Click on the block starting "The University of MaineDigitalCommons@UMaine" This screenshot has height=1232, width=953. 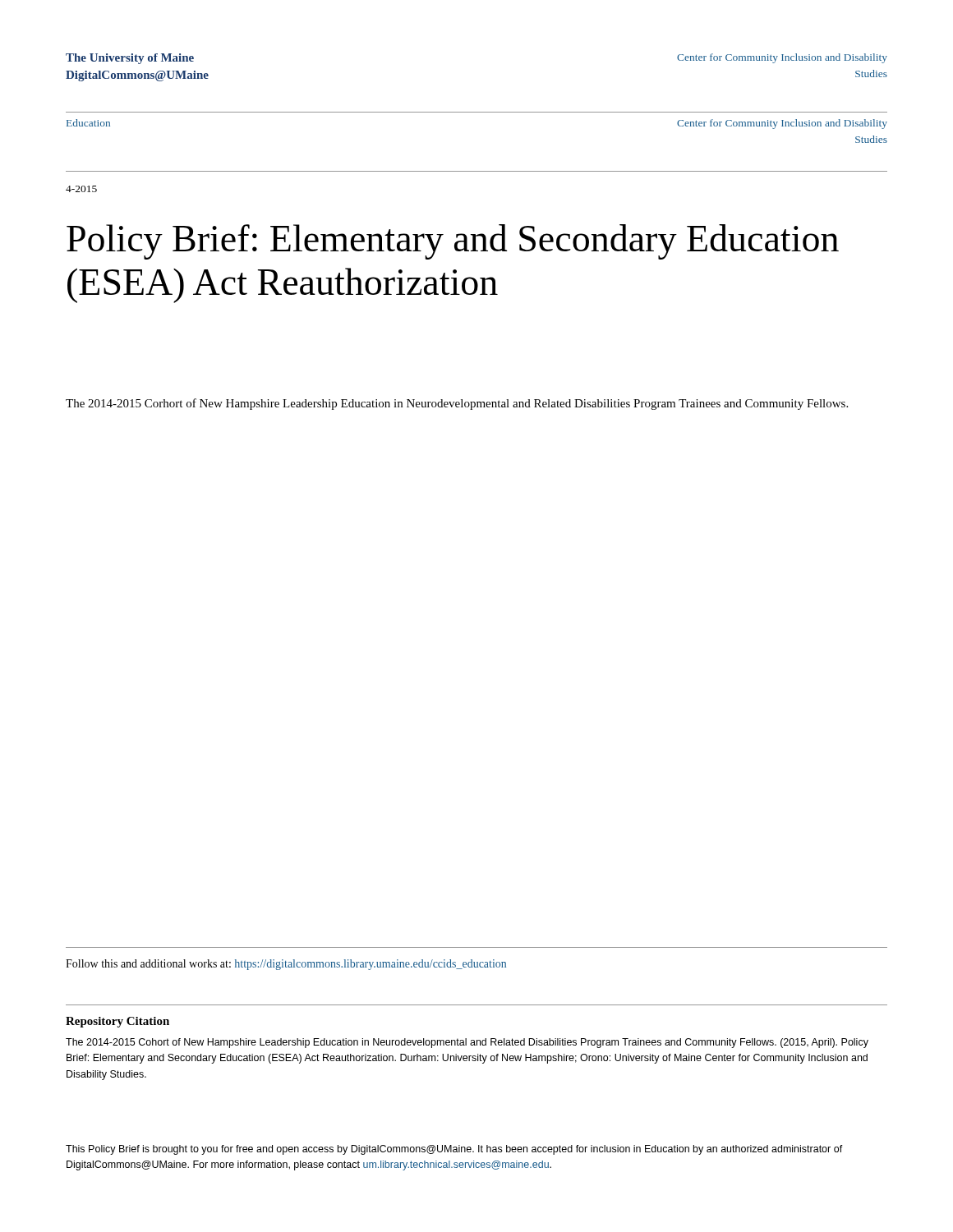click(x=130, y=59)
